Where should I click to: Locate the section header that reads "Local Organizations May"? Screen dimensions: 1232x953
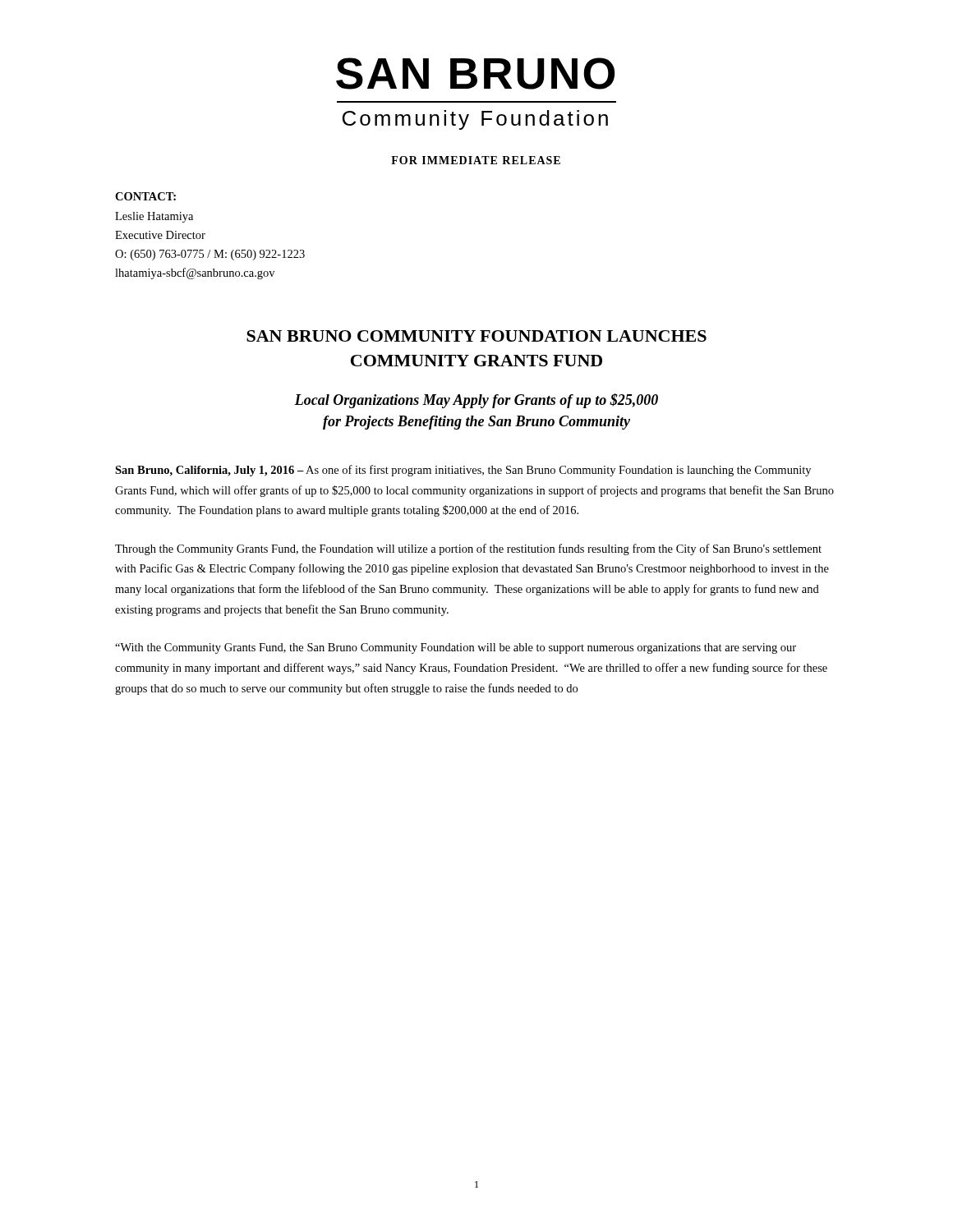tap(476, 410)
